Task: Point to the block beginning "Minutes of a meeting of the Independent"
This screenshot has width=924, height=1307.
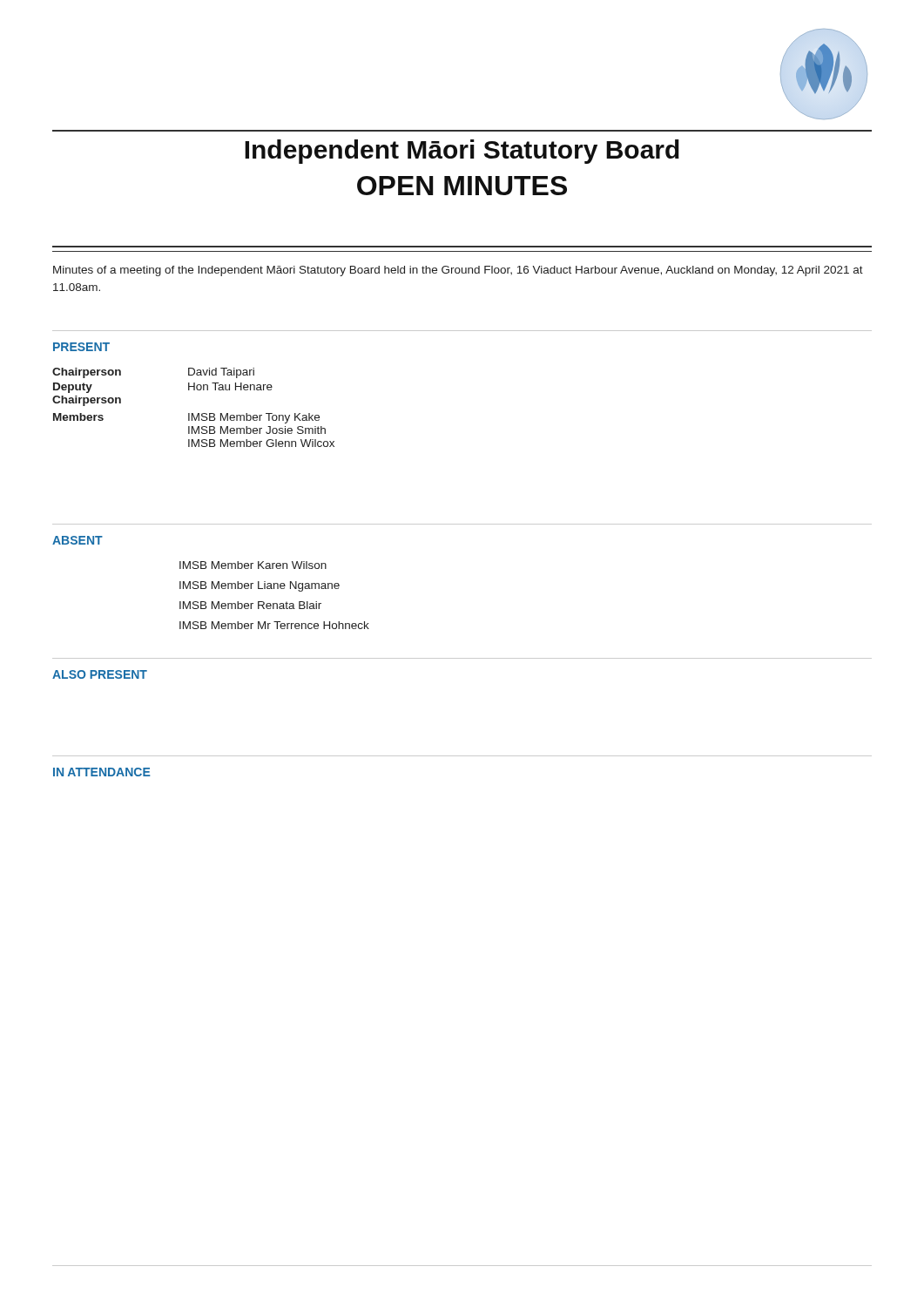Action: coord(458,278)
